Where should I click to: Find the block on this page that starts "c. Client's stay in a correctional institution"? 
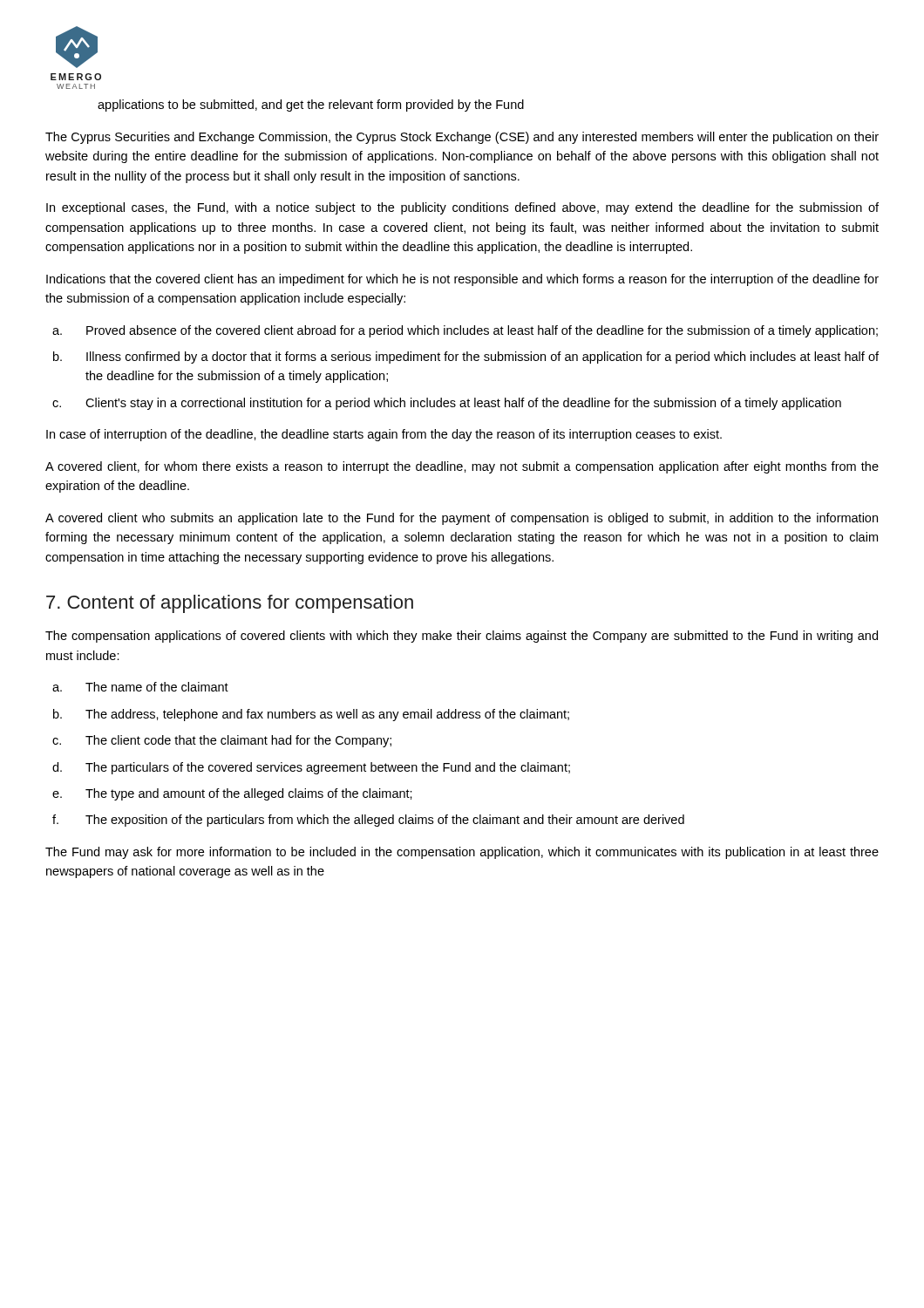tap(462, 403)
